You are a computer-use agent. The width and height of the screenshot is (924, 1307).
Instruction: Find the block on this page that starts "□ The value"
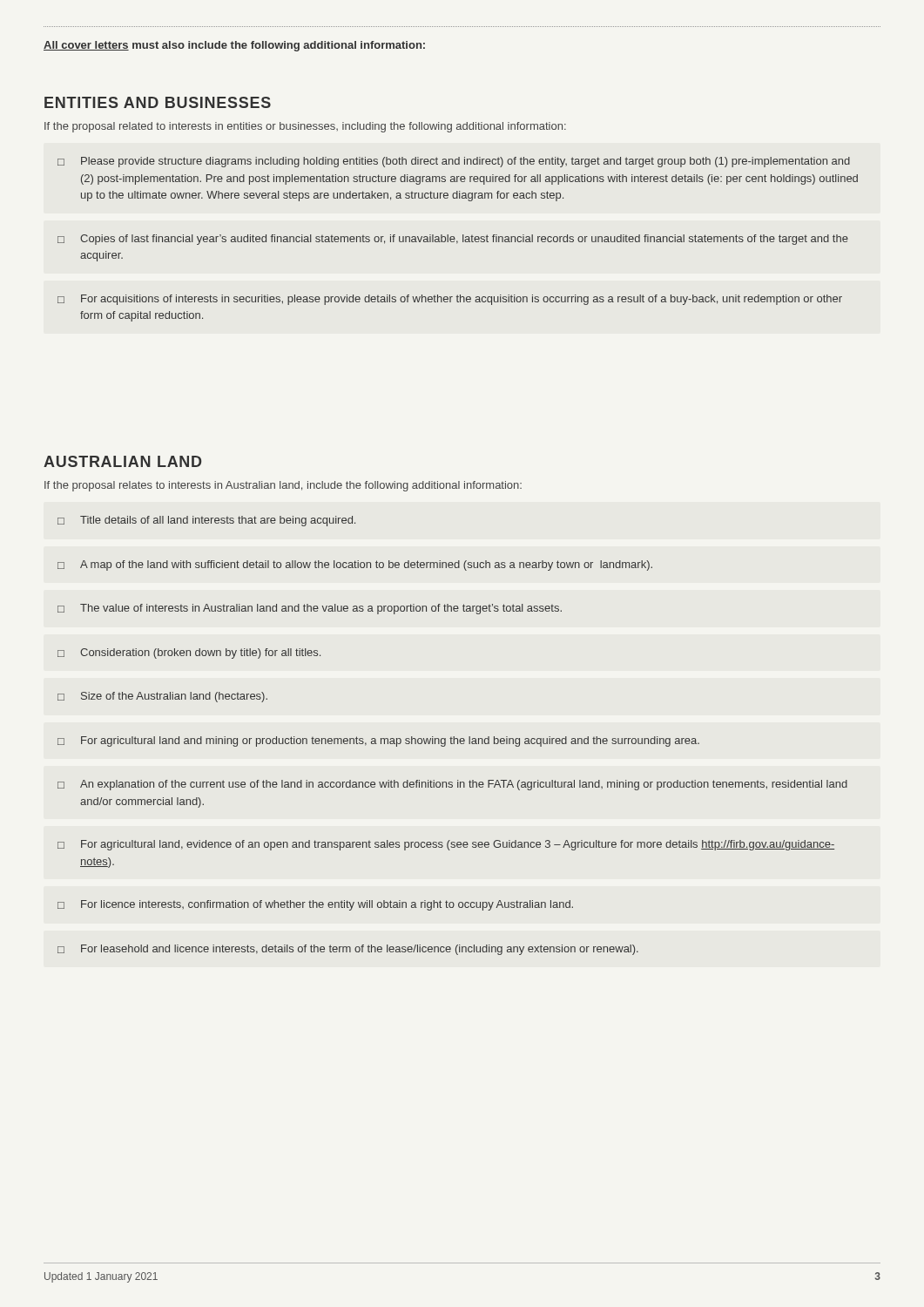pos(462,608)
